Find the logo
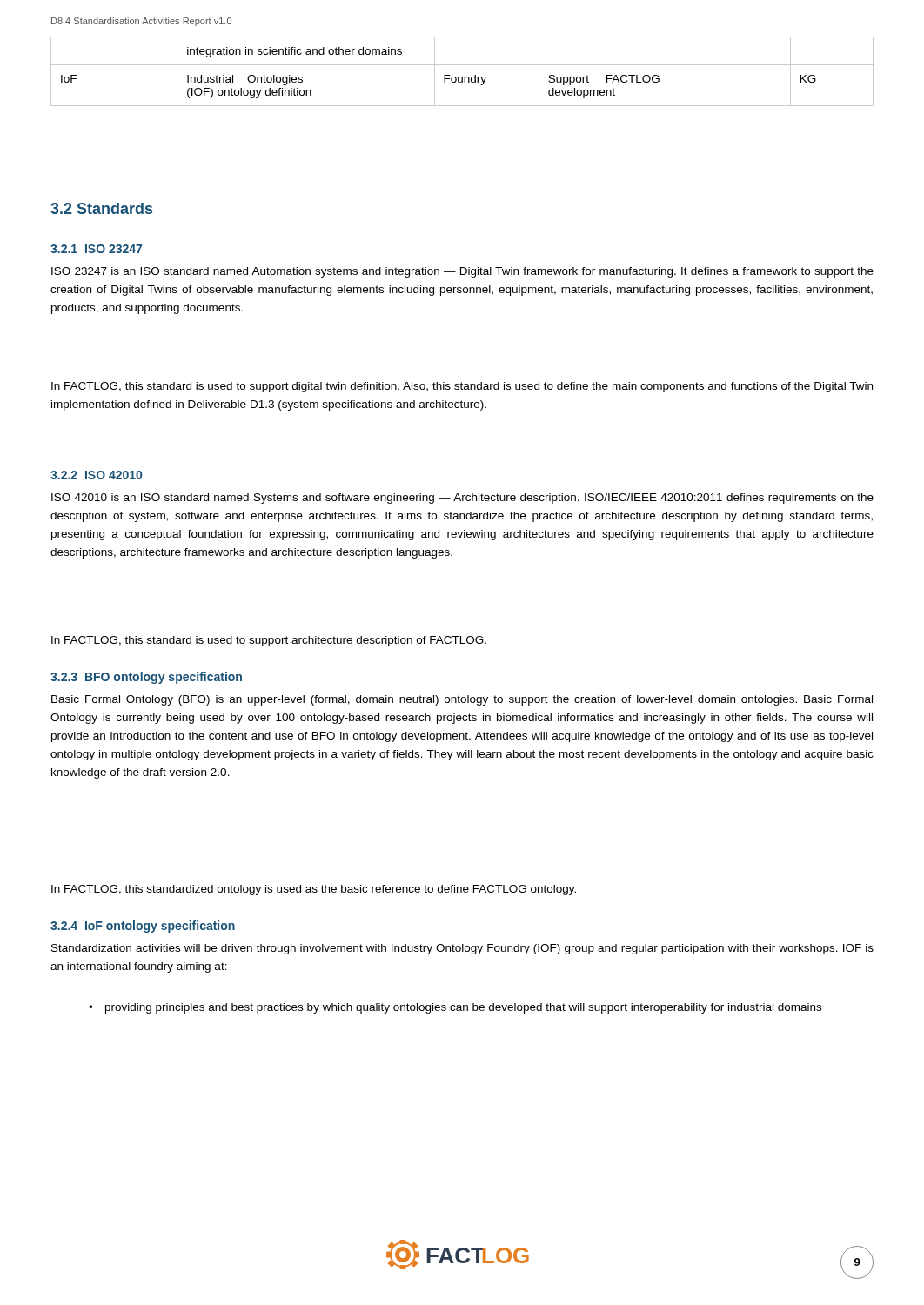Screen dimensions: 1305x924 pyautogui.click(x=462, y=1254)
